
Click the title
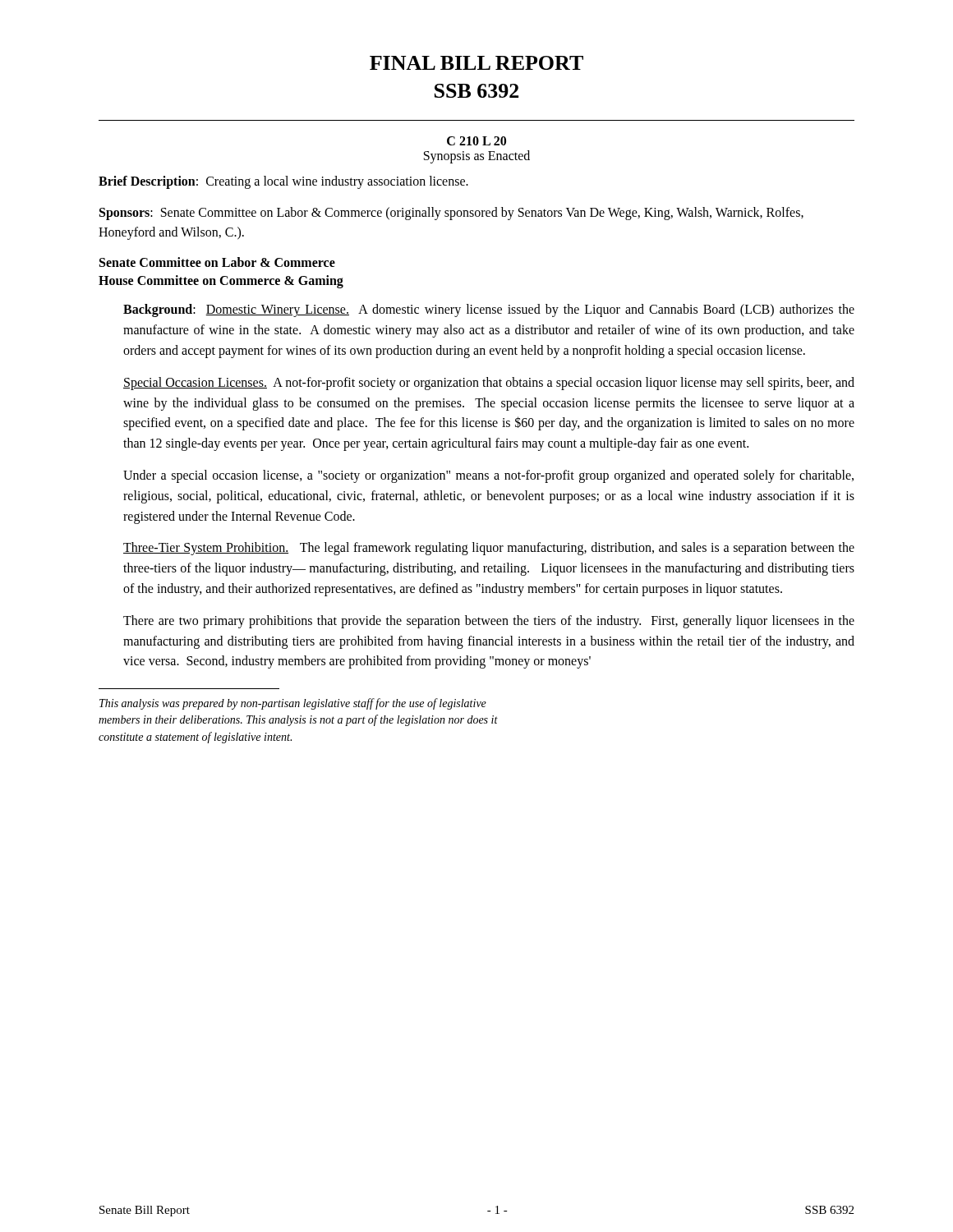click(x=476, y=77)
